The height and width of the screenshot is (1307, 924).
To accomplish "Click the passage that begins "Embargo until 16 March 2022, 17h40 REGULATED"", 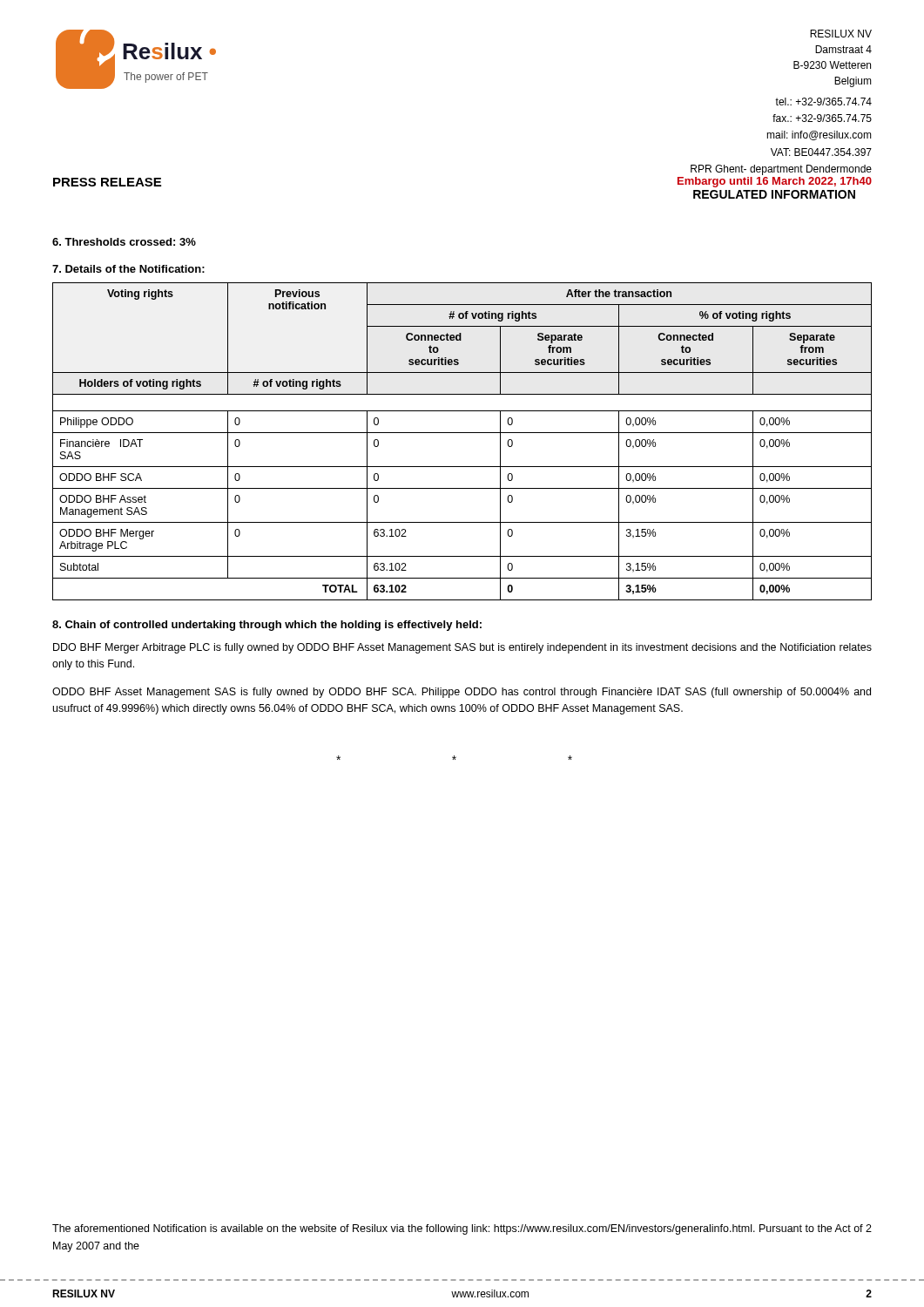I will tap(774, 188).
